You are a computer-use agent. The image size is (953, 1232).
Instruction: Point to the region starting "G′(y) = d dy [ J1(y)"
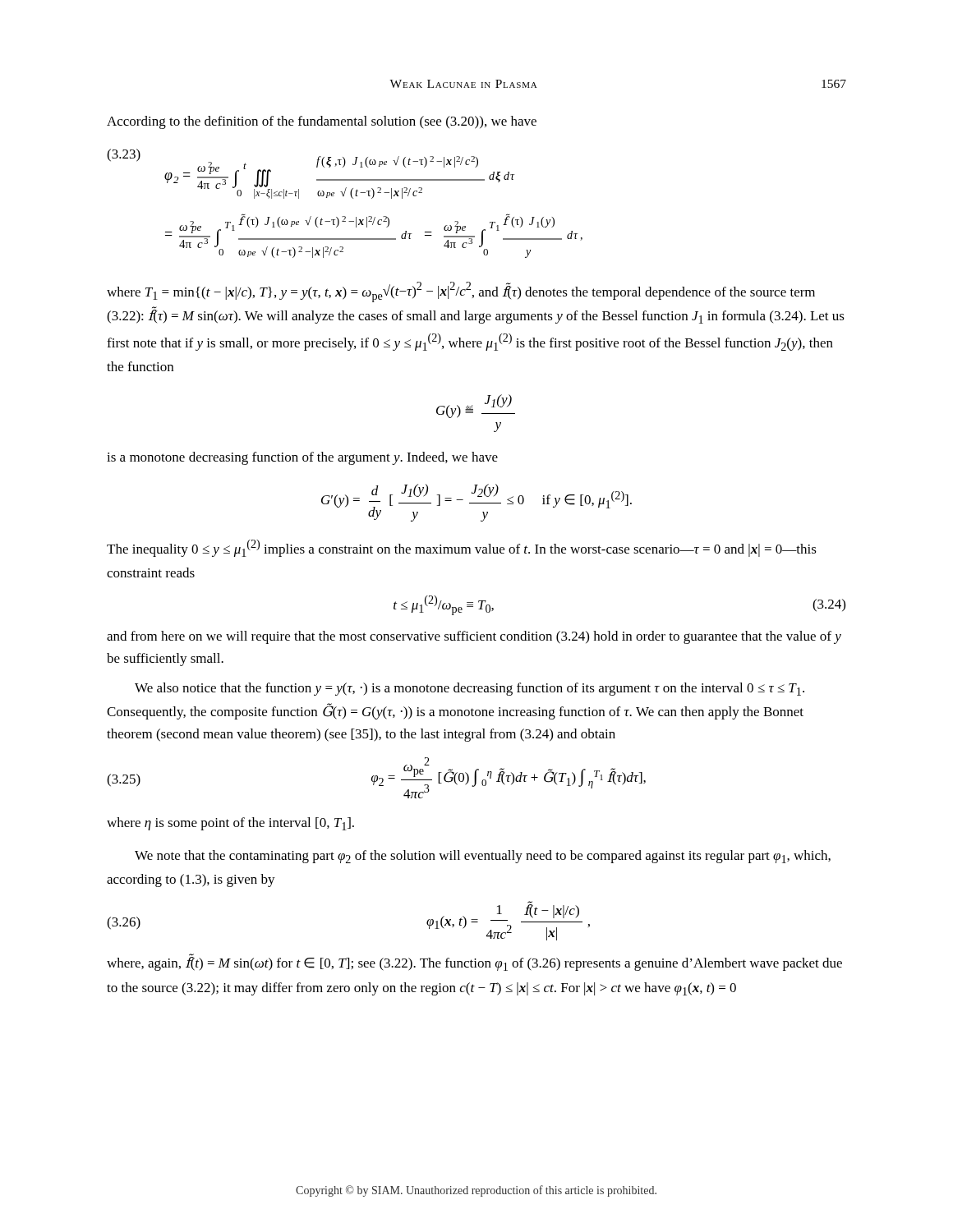pos(476,502)
